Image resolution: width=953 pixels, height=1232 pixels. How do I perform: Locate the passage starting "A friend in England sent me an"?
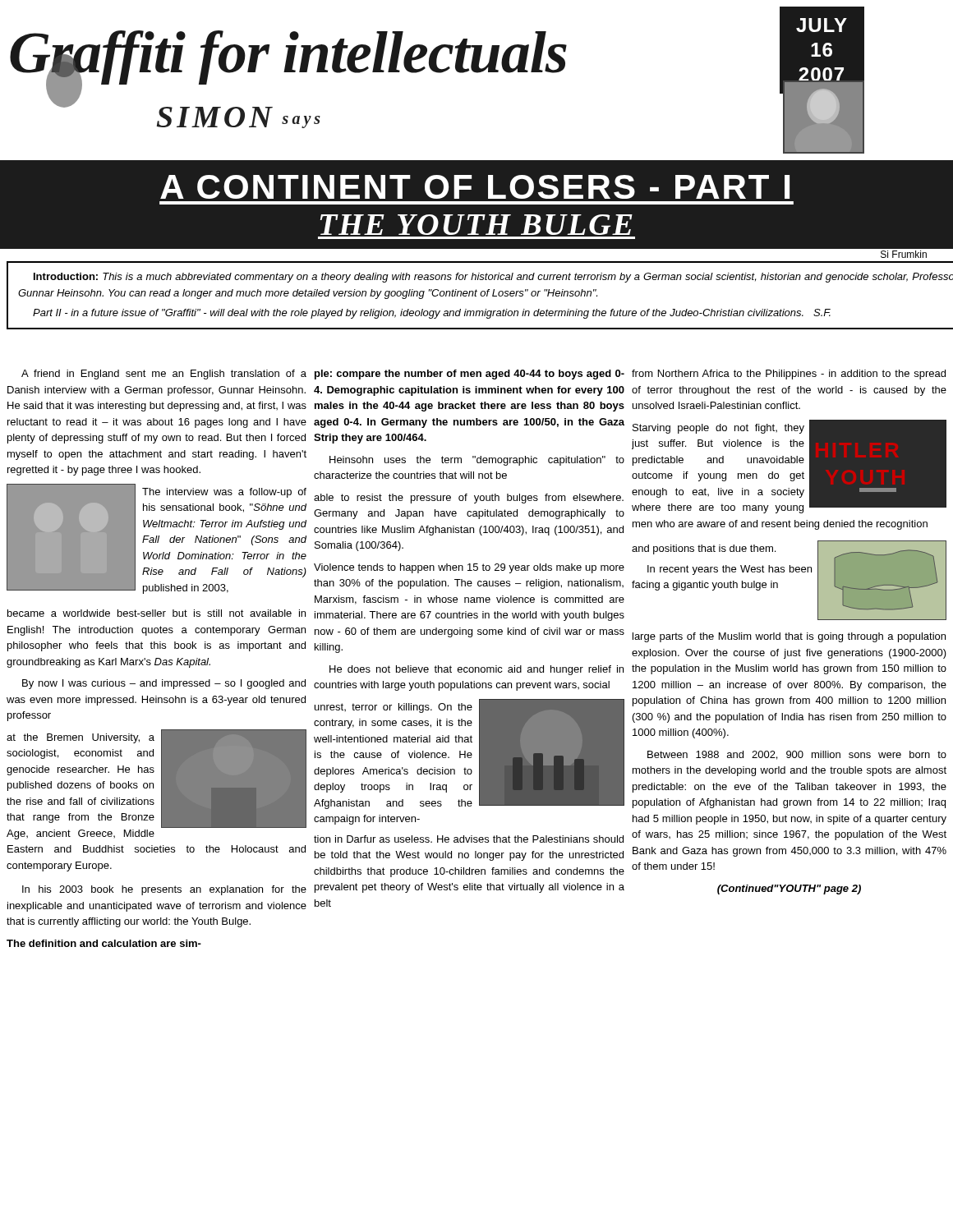pos(157,658)
